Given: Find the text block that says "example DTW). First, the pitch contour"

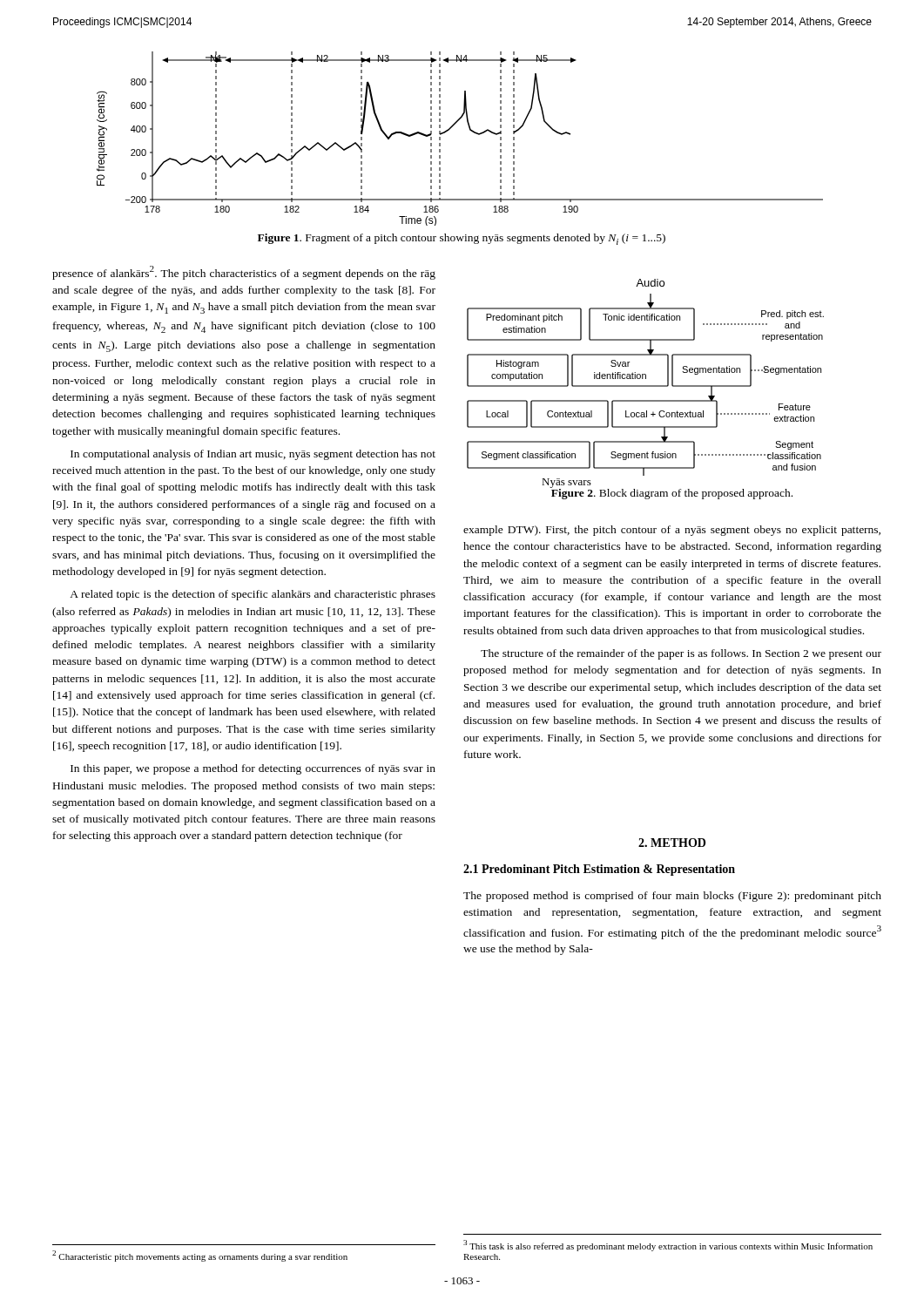Looking at the screenshot, I should (x=672, y=642).
